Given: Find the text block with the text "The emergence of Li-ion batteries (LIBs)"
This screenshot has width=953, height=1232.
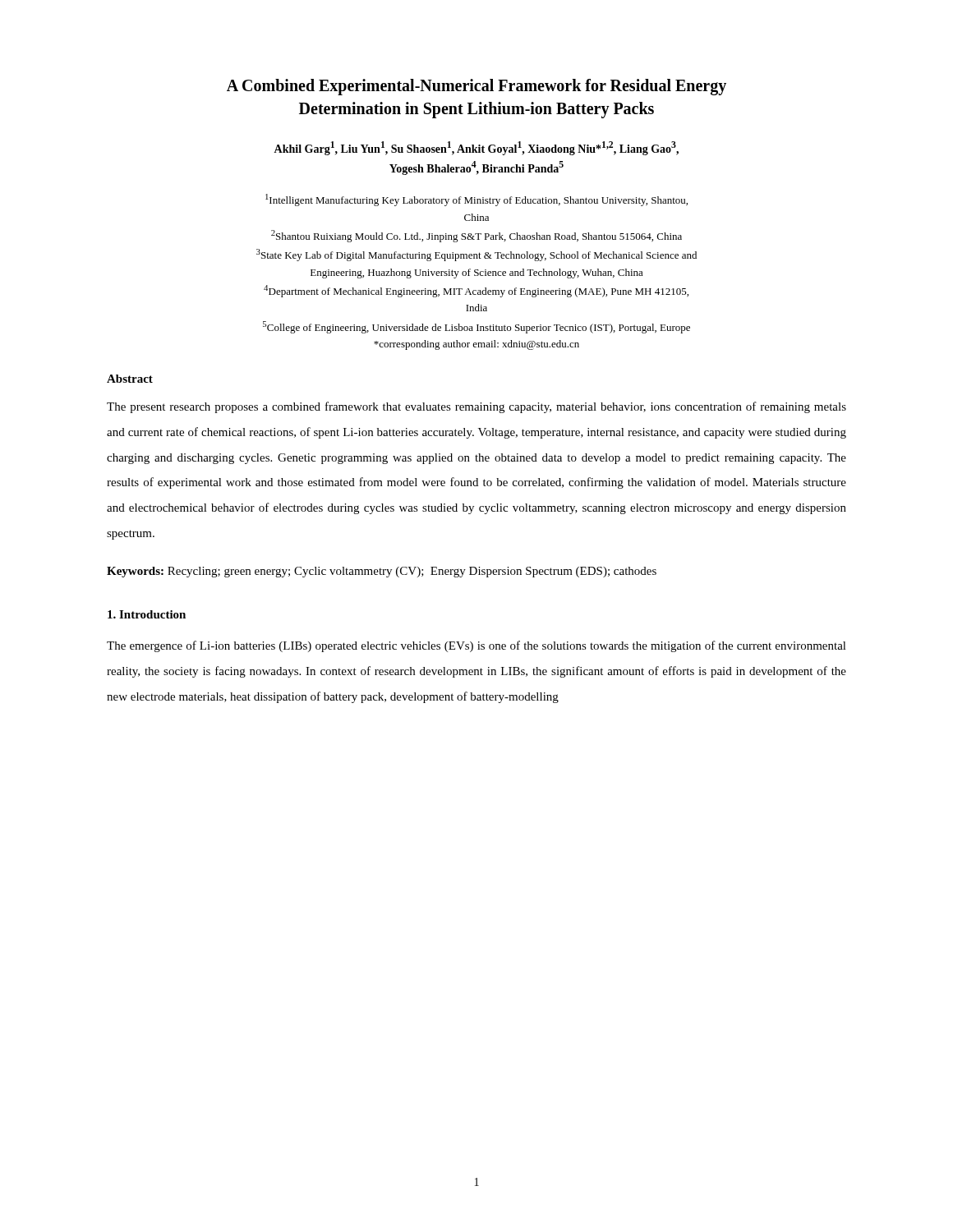Looking at the screenshot, I should (476, 671).
